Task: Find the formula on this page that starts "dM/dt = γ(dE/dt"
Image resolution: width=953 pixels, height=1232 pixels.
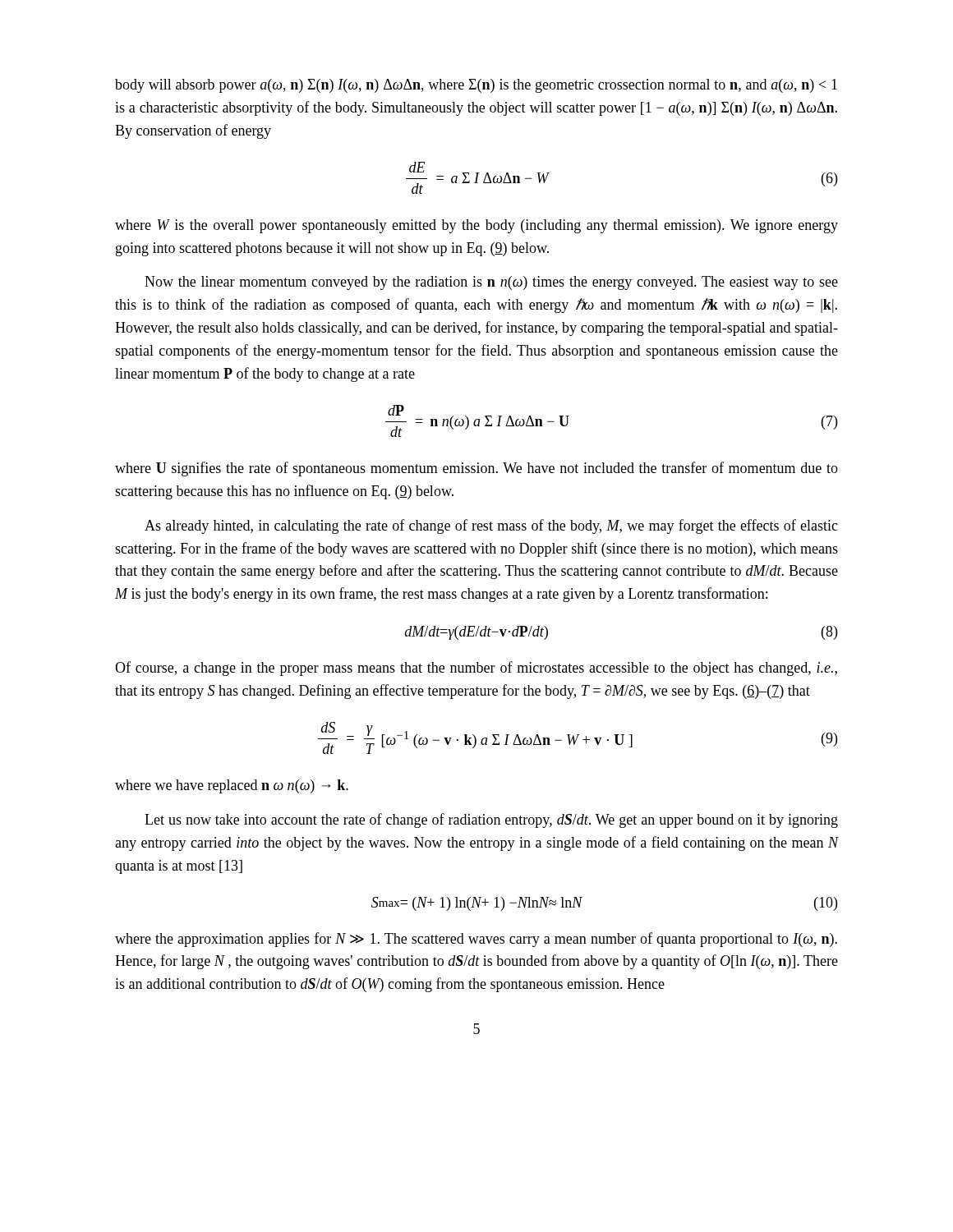Action: (x=476, y=632)
